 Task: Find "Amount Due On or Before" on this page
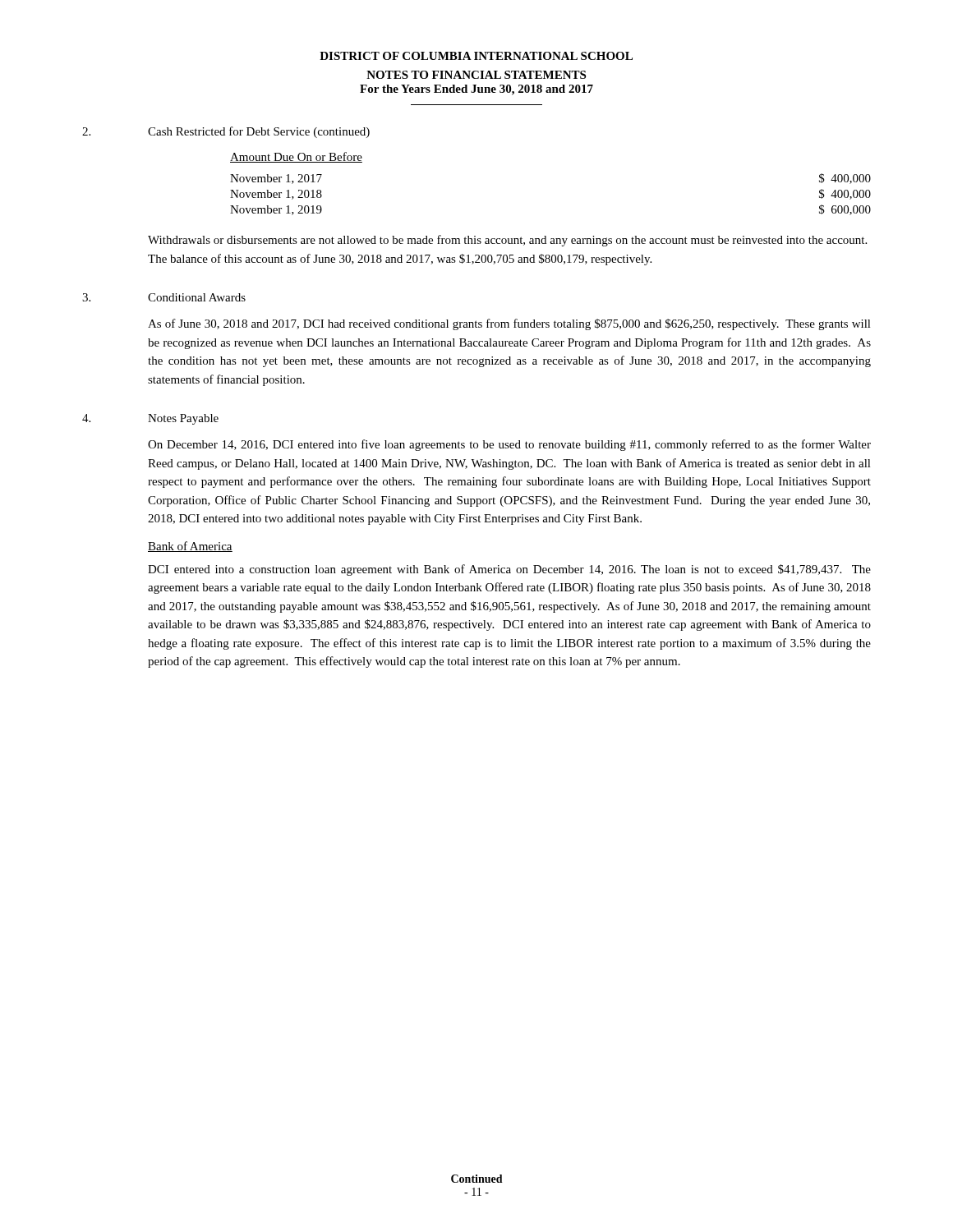tap(296, 157)
